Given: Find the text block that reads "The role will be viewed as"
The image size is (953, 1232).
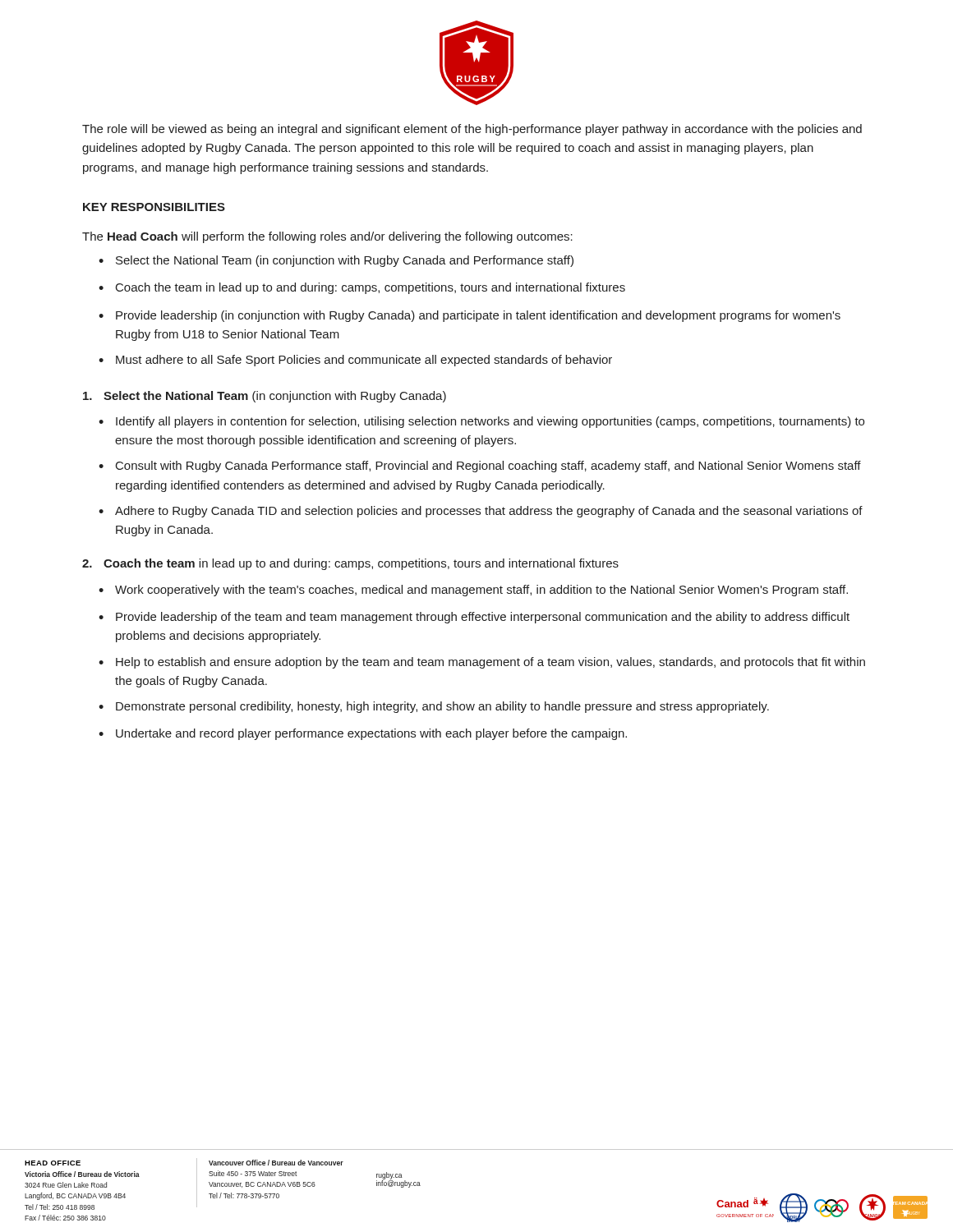Looking at the screenshot, I should pyautogui.click(x=476, y=148).
